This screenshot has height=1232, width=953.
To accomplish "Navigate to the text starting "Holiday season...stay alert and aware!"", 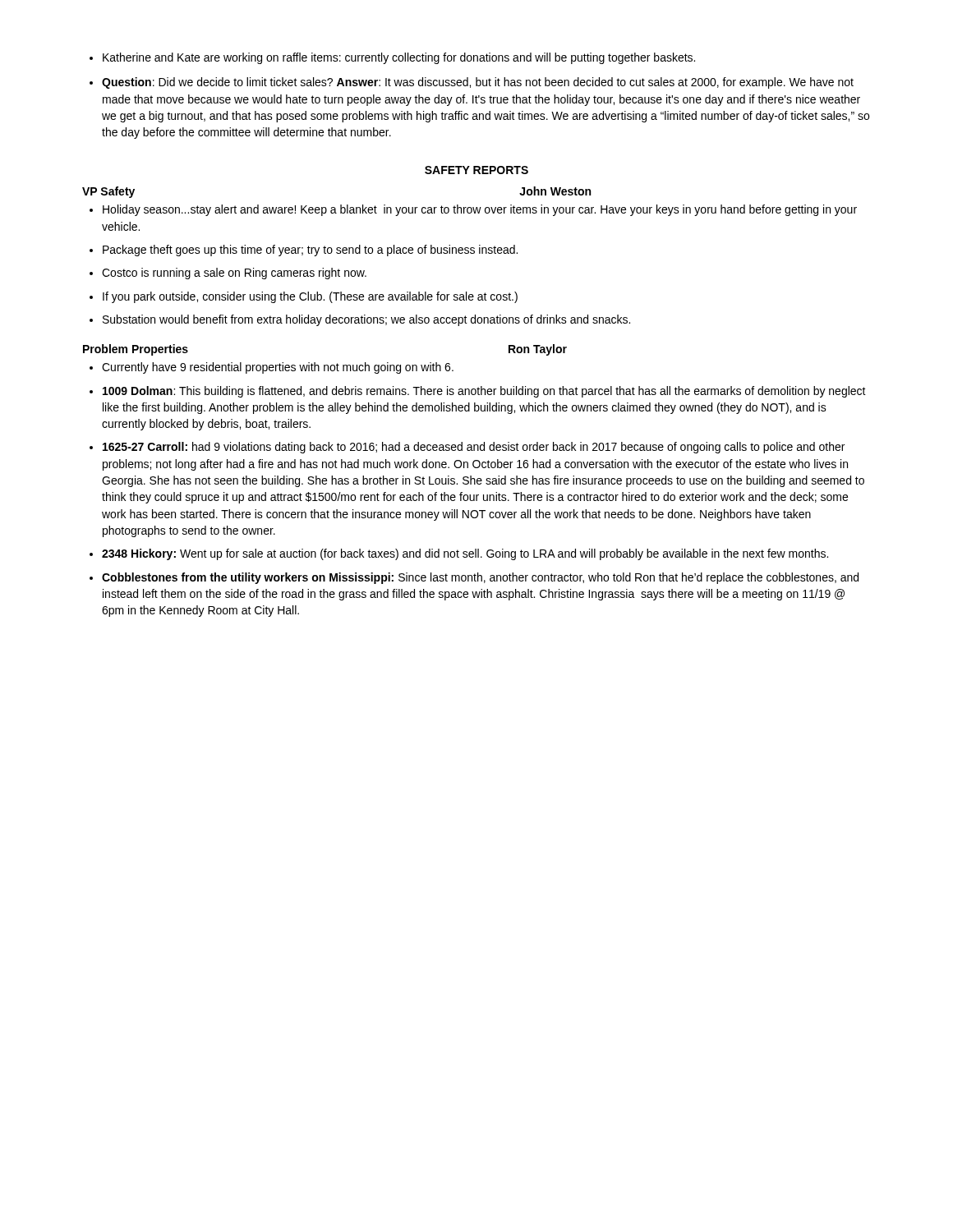I will click(x=476, y=218).
